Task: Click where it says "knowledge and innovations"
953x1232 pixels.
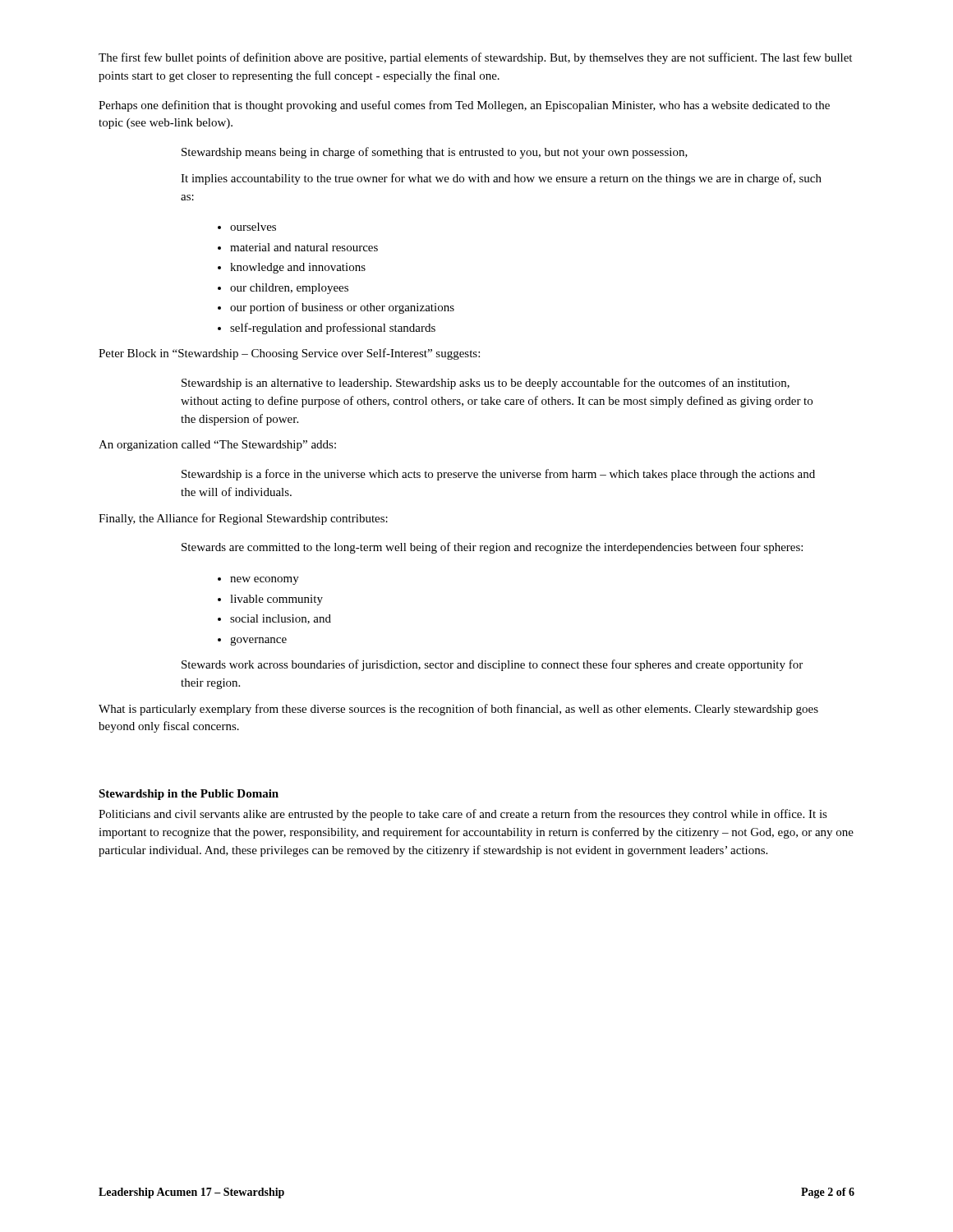Action: coord(298,267)
